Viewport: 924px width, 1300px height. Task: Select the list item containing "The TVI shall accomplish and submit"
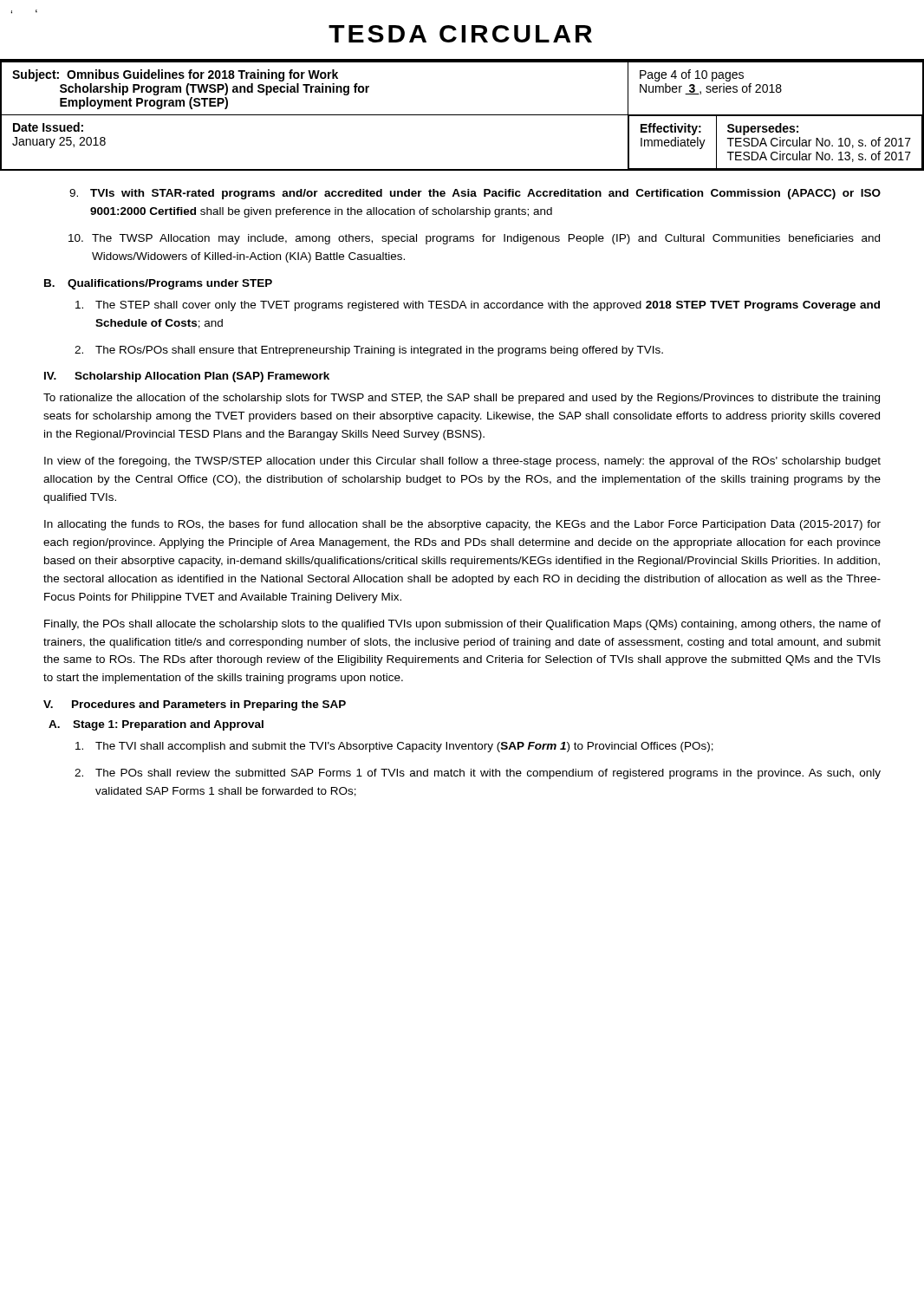(394, 747)
